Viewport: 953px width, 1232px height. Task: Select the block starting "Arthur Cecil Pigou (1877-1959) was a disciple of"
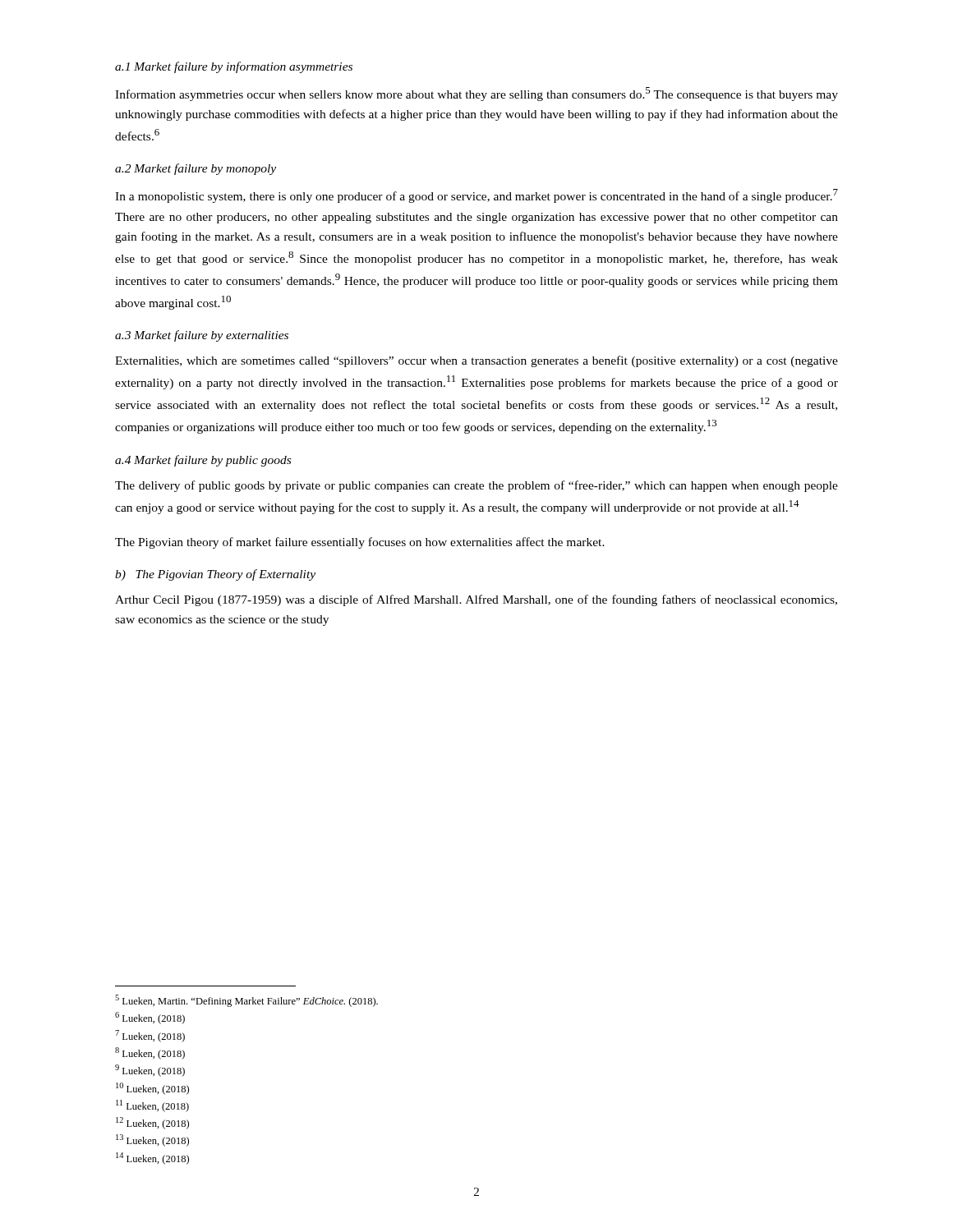tap(476, 609)
